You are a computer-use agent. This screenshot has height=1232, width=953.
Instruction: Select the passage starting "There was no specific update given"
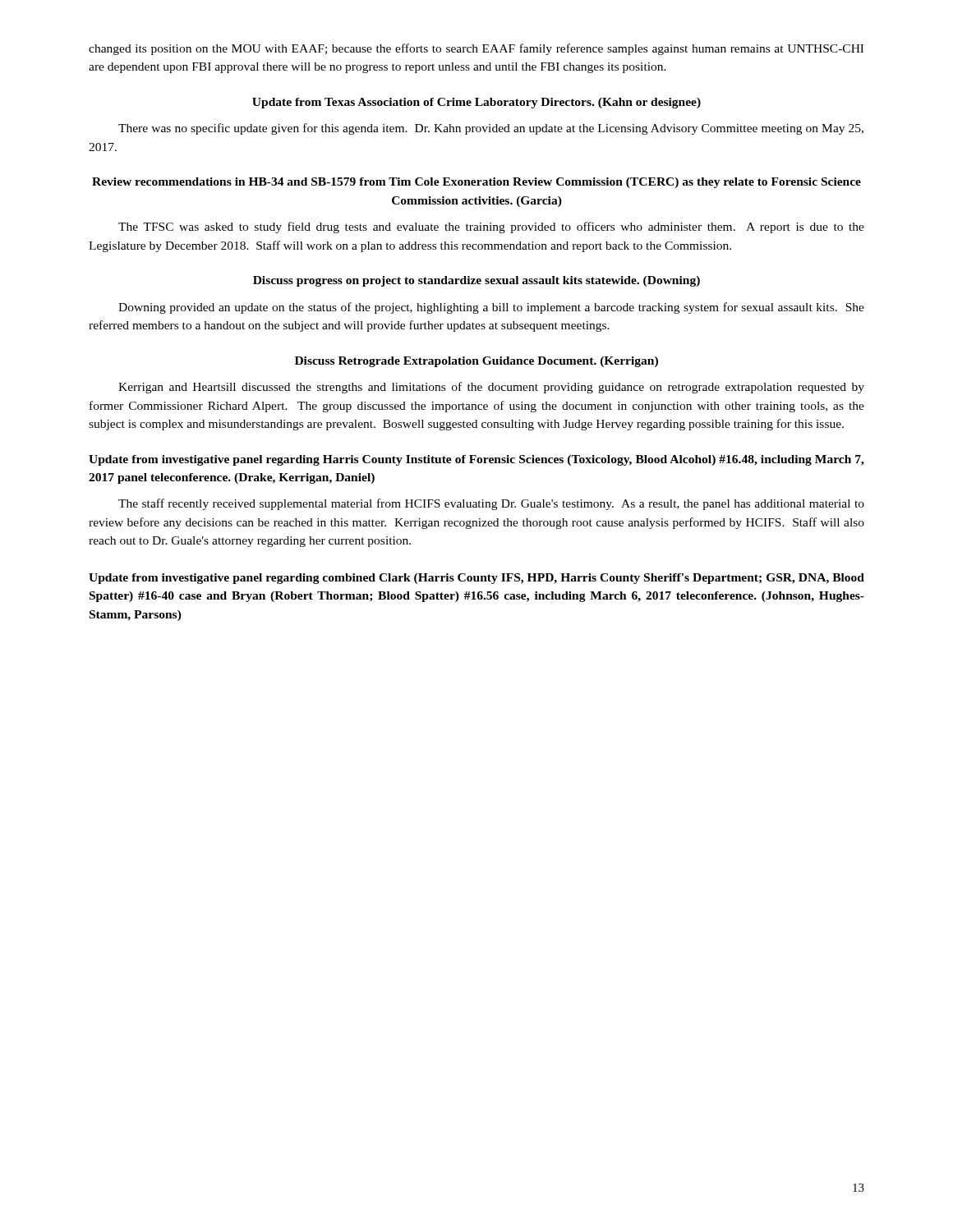point(476,137)
